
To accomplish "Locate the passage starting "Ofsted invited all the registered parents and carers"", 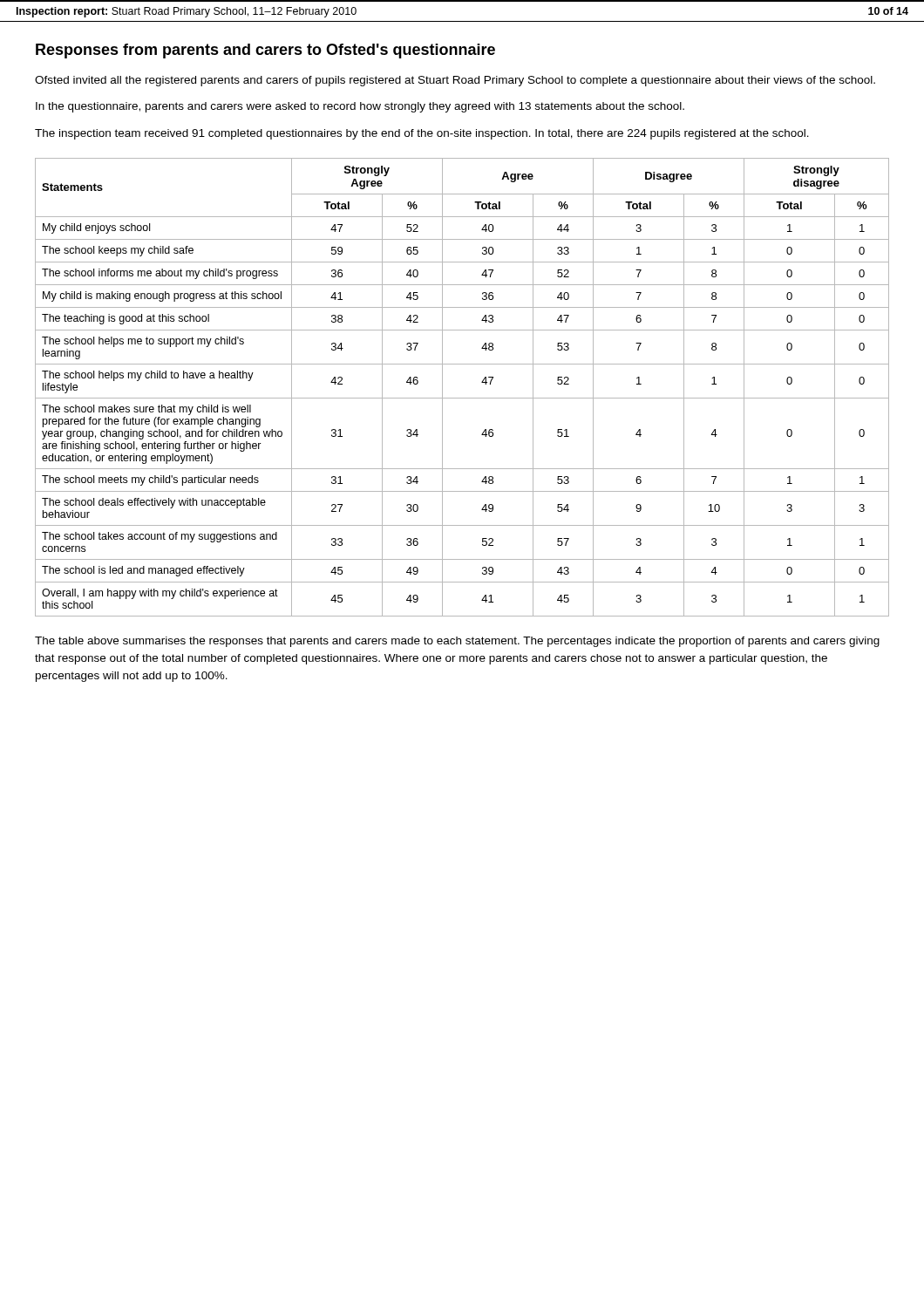I will tap(455, 80).
